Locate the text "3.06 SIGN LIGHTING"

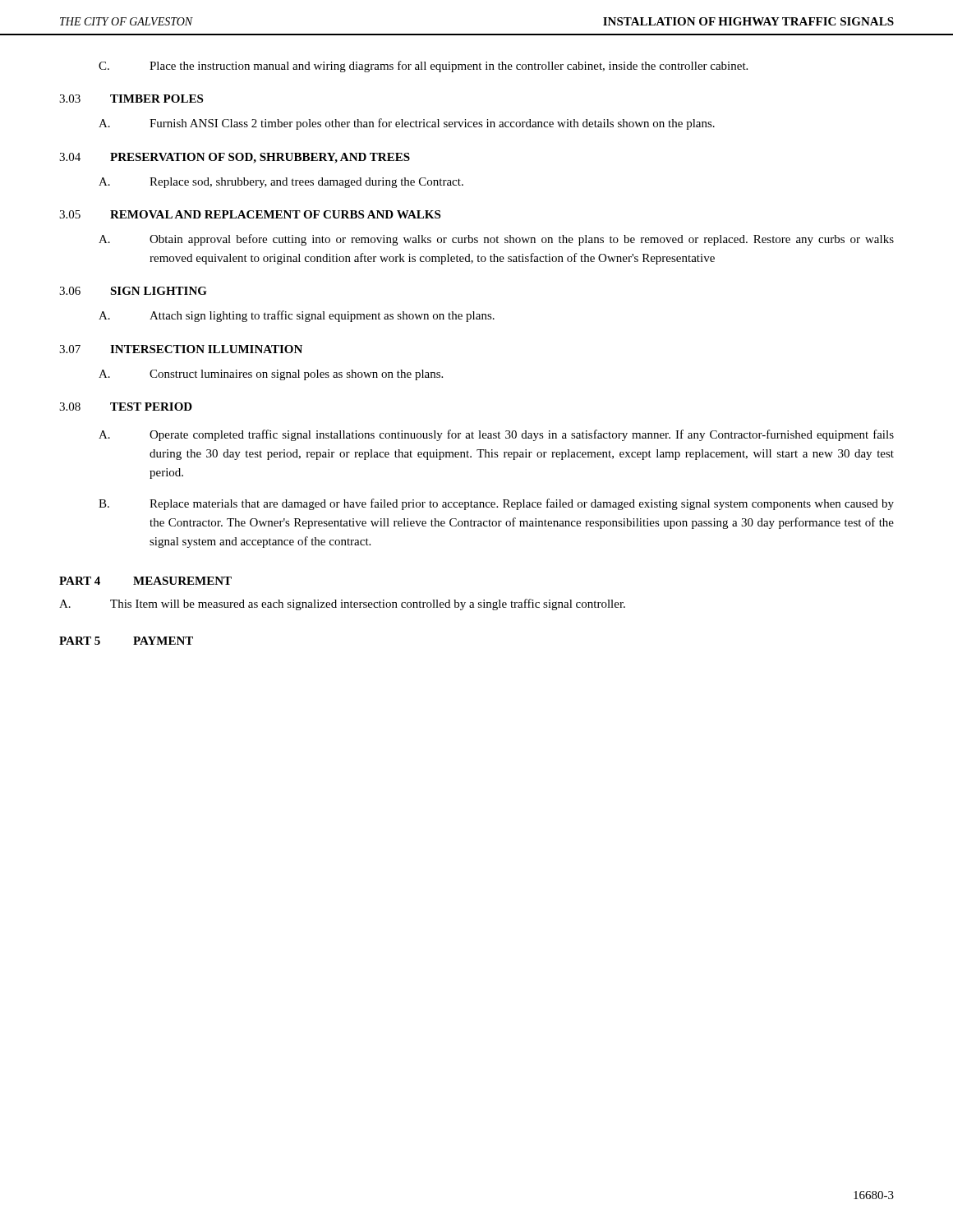(x=133, y=291)
